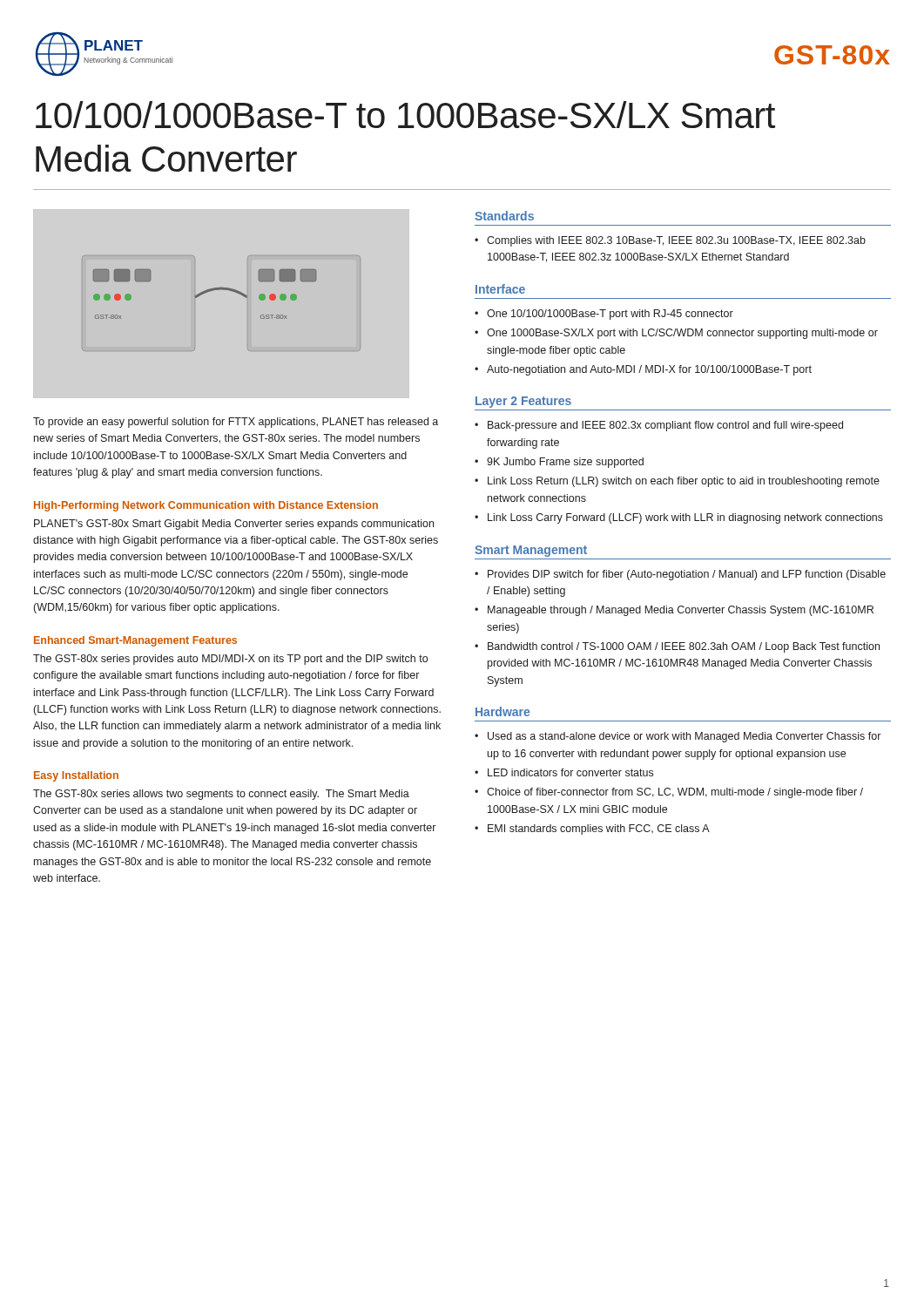Find the title
This screenshot has height=1307, width=924.
pyautogui.click(x=462, y=142)
